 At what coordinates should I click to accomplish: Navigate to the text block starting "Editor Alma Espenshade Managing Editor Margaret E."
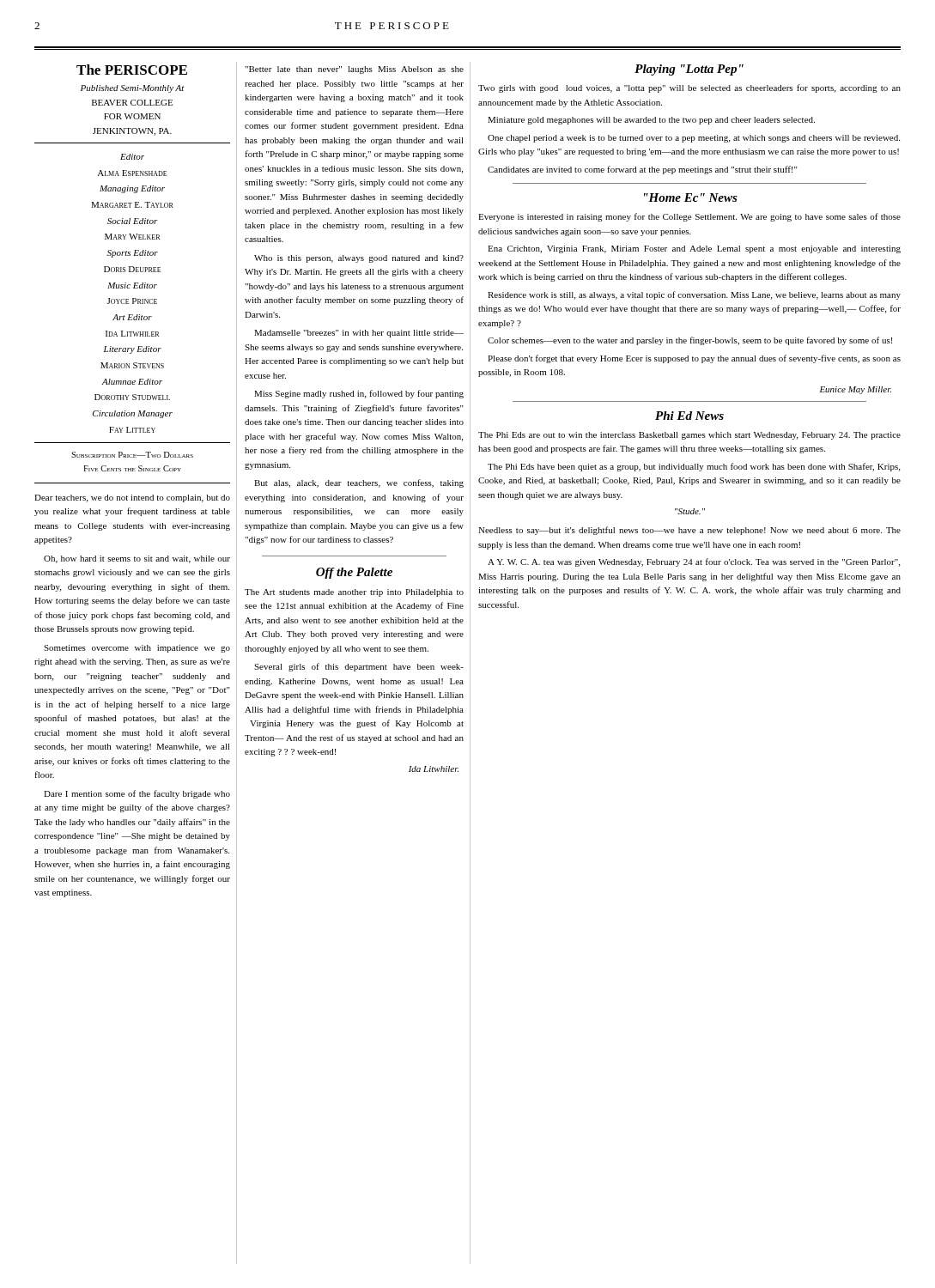[x=132, y=293]
